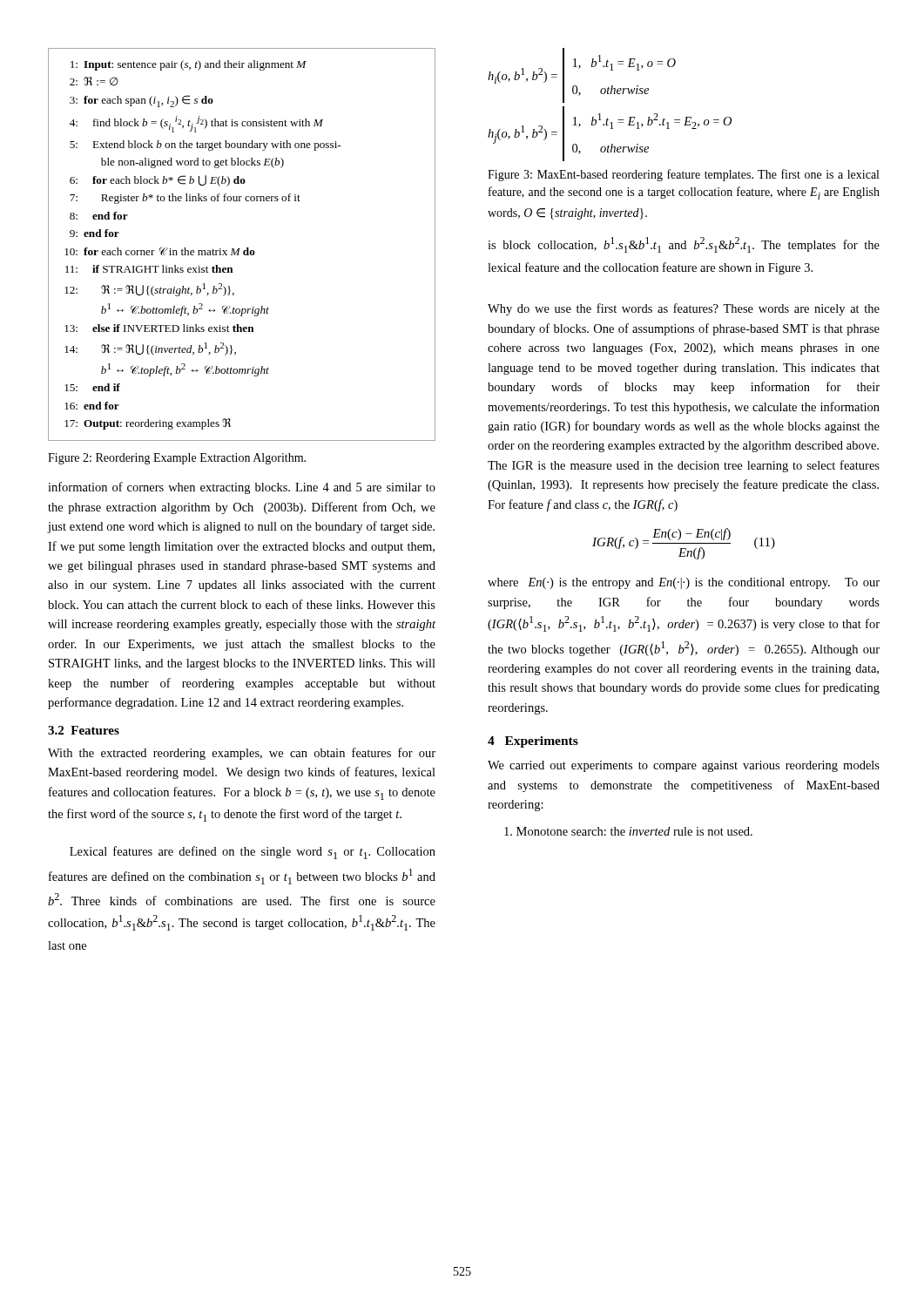
Task: Navigate to the block starting "Figure 3: MaxEnt-based reordering feature templates. The first"
Action: pos(684,194)
